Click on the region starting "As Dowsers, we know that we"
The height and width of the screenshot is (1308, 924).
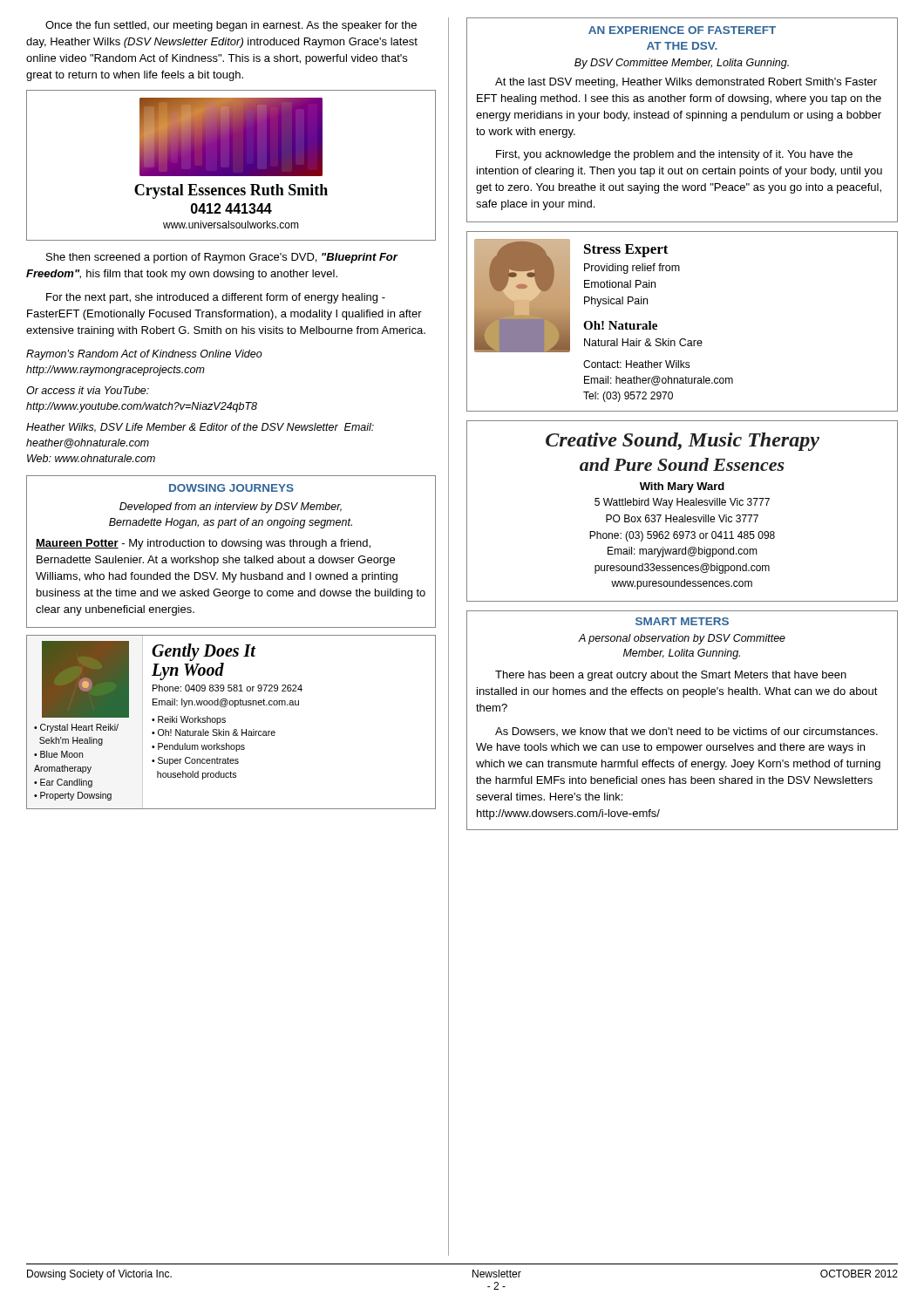[678, 772]
